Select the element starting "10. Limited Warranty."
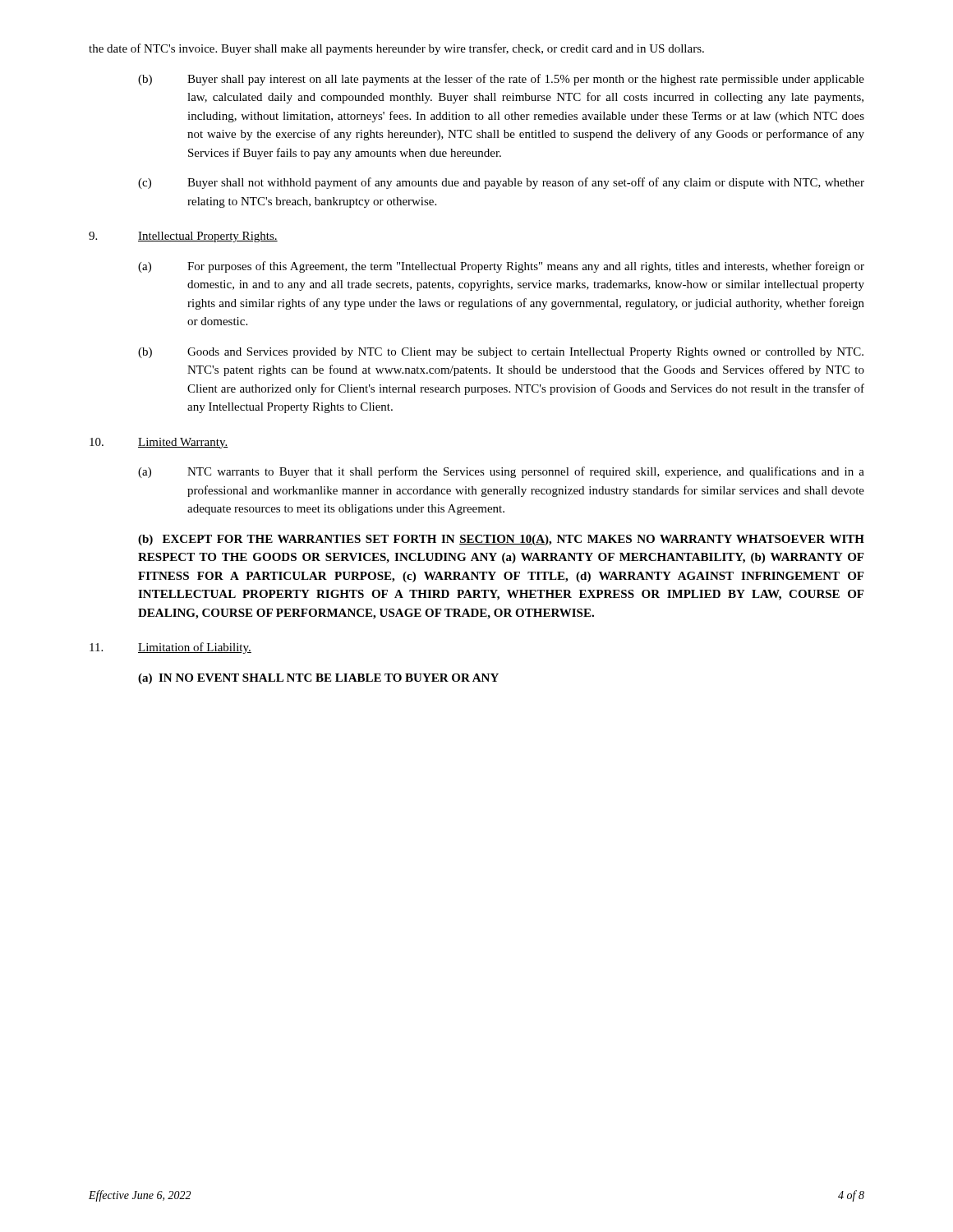 click(x=158, y=442)
